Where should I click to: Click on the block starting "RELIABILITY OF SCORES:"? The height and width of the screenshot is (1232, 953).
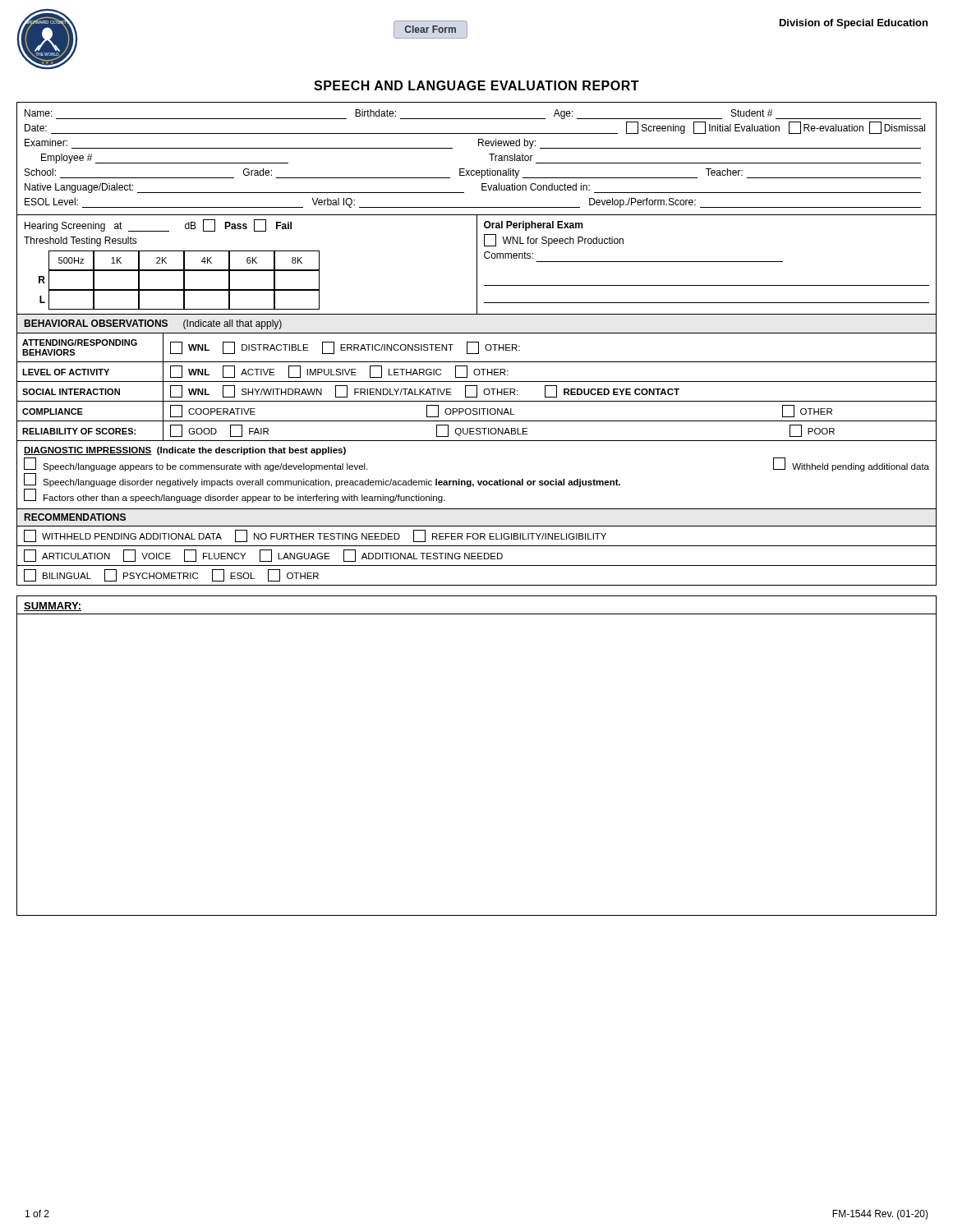tap(79, 431)
